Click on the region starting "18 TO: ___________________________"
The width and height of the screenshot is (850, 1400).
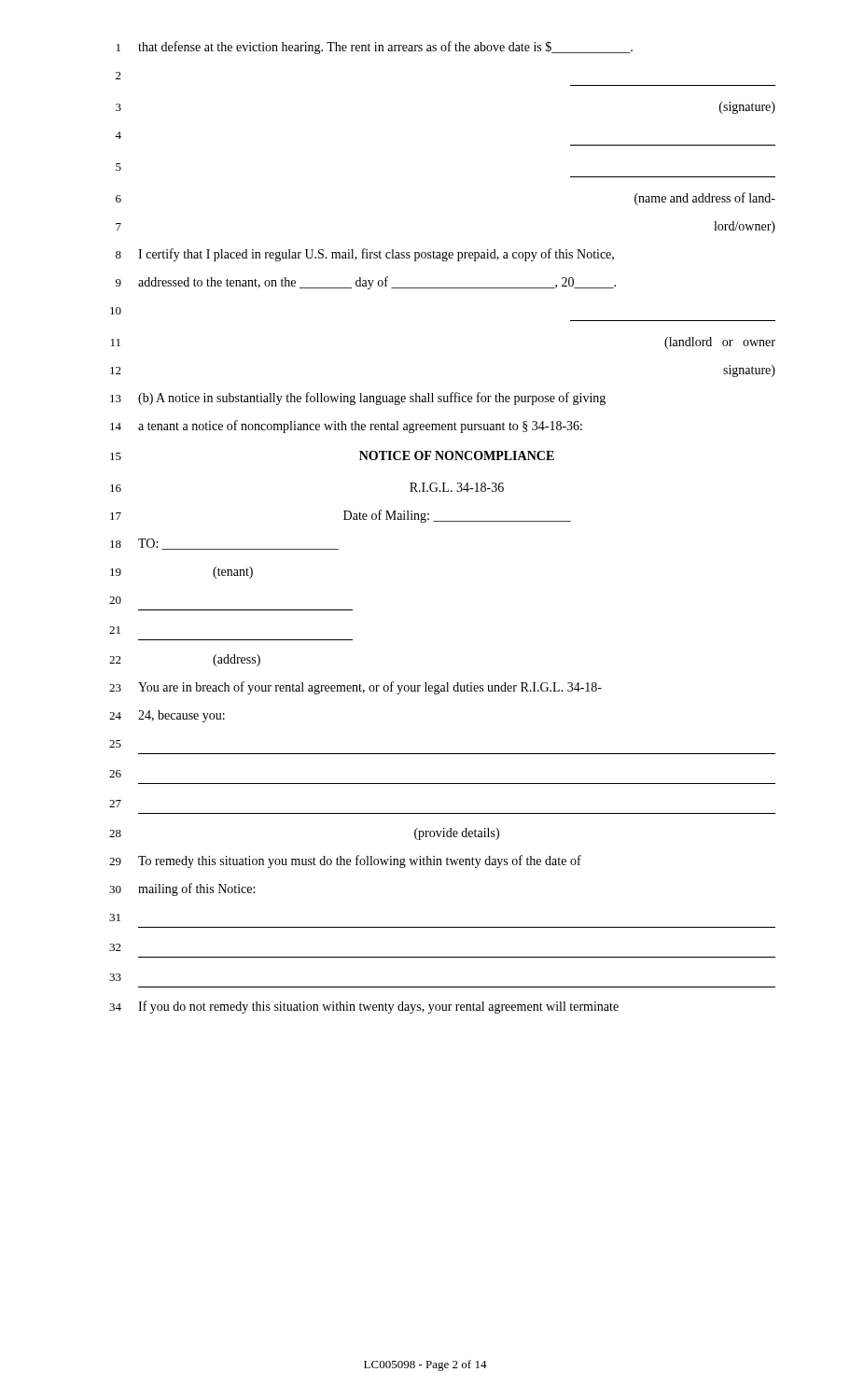(147, 544)
